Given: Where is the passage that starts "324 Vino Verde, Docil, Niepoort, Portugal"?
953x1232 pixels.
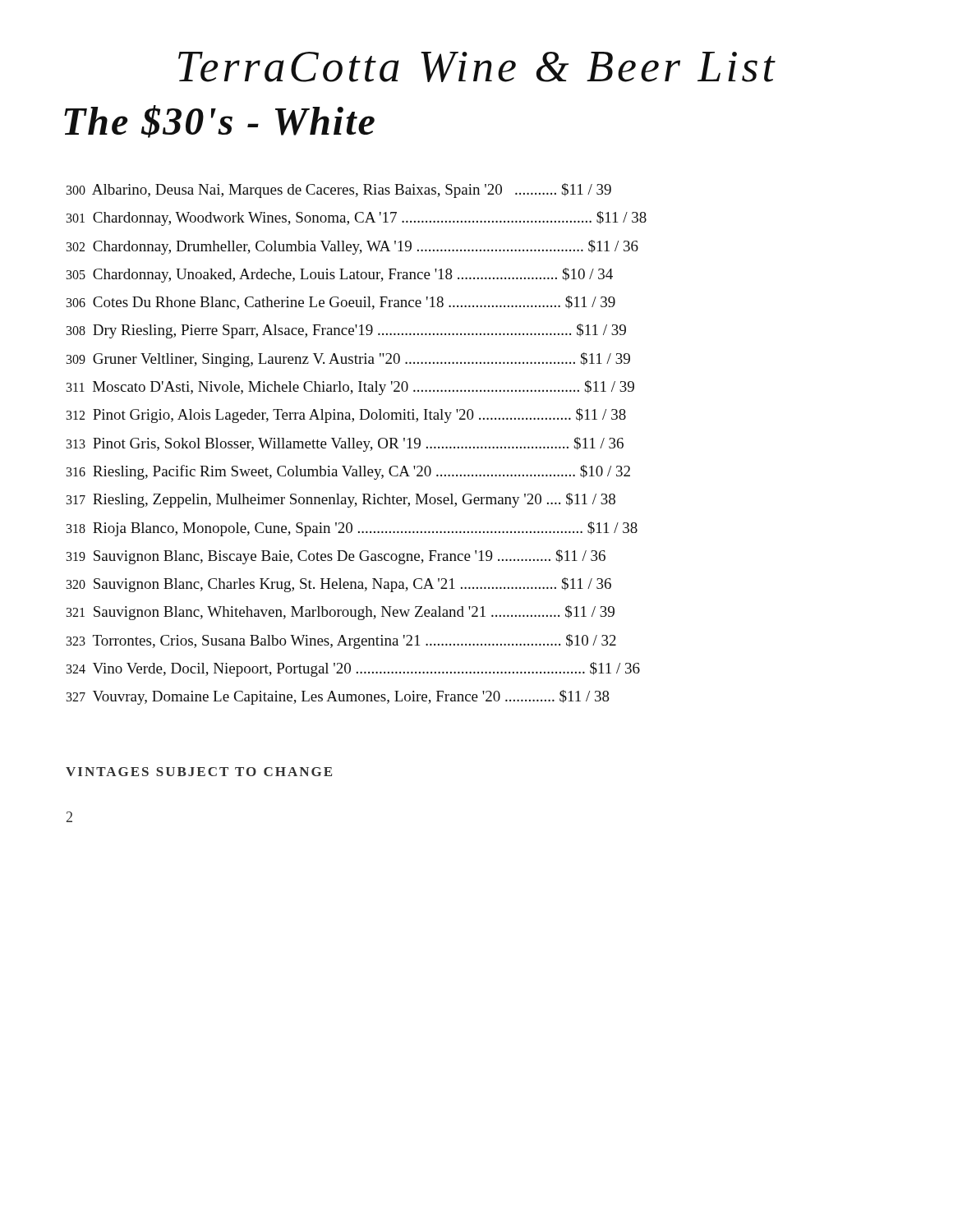Looking at the screenshot, I should (x=353, y=668).
